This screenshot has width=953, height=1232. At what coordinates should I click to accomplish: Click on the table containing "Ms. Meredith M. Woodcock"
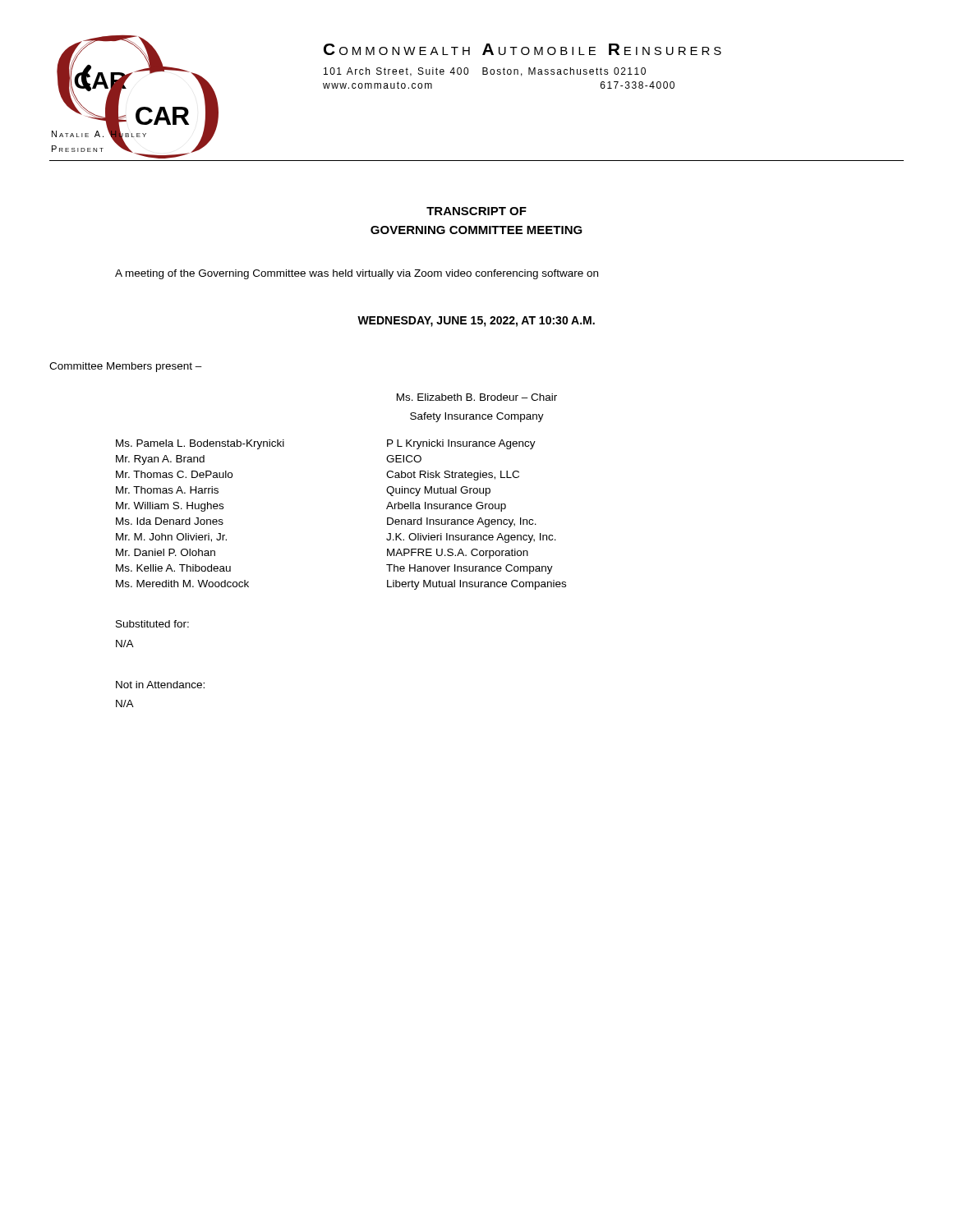point(509,514)
